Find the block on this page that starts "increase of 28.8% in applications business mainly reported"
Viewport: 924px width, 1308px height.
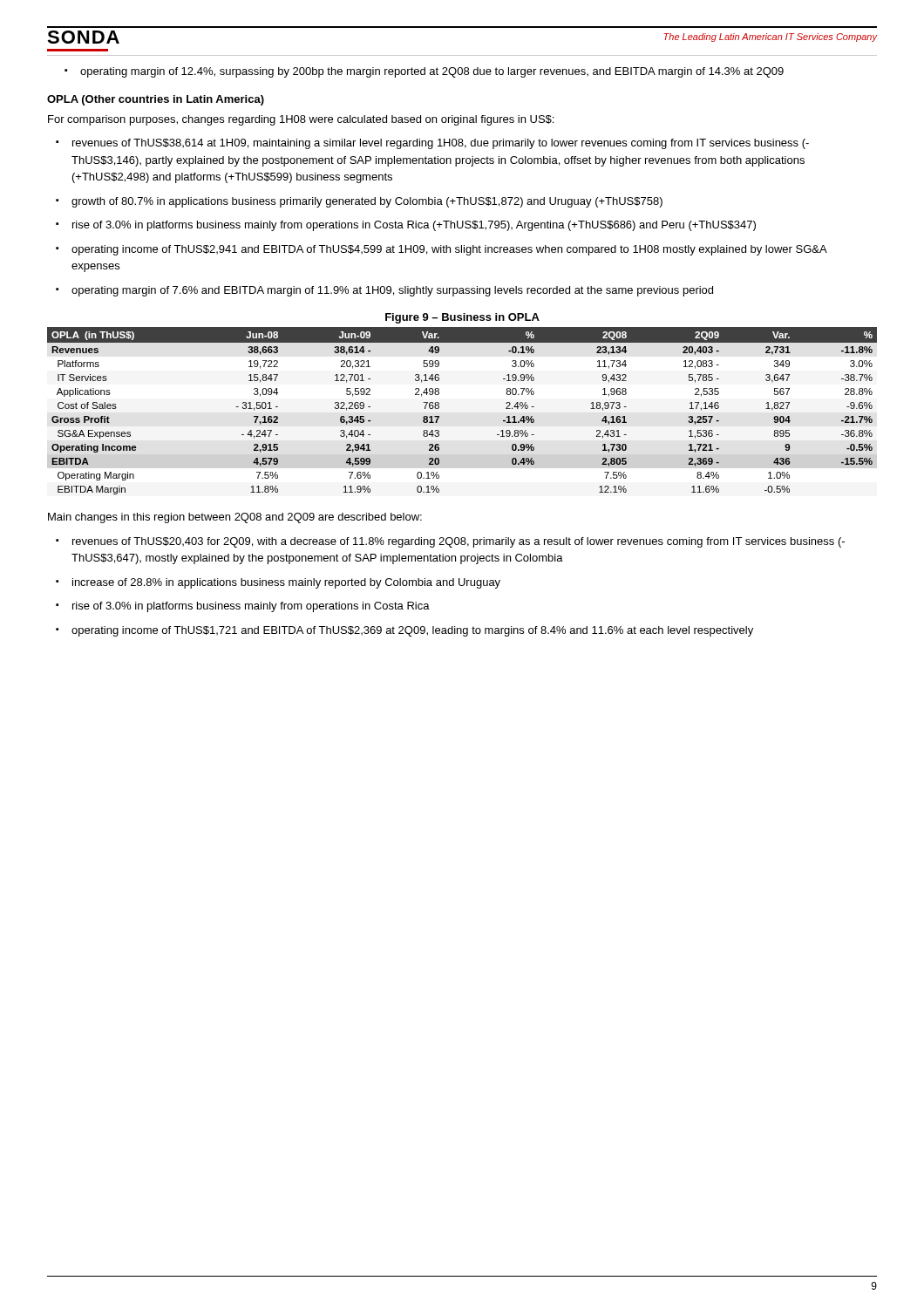point(466,582)
